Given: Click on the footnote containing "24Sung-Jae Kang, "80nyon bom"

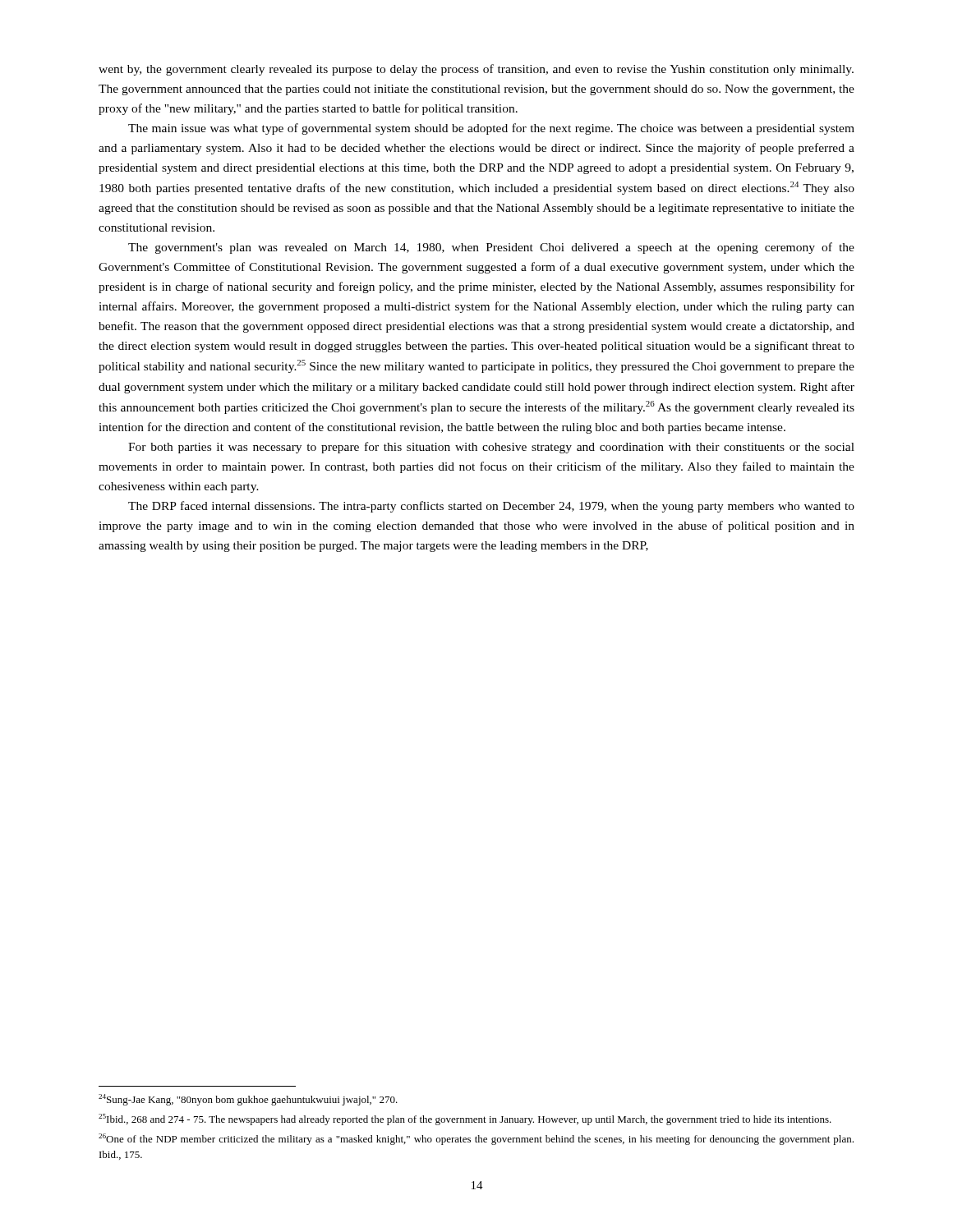Looking at the screenshot, I should (x=248, y=1099).
